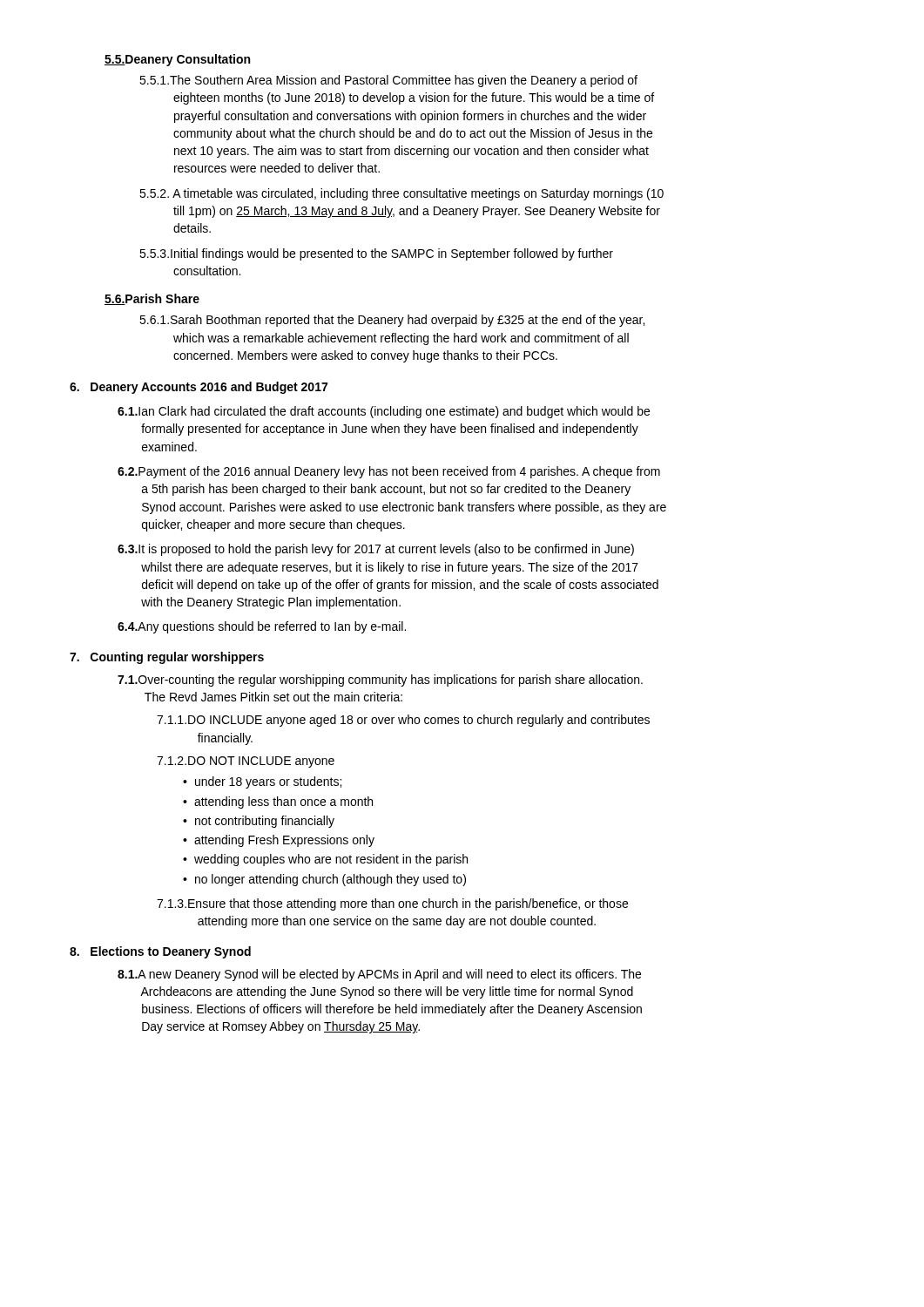Click on the list item that reads "5.5.3.Initial findings would be presented to the"
This screenshot has width=924, height=1307.
[x=376, y=262]
